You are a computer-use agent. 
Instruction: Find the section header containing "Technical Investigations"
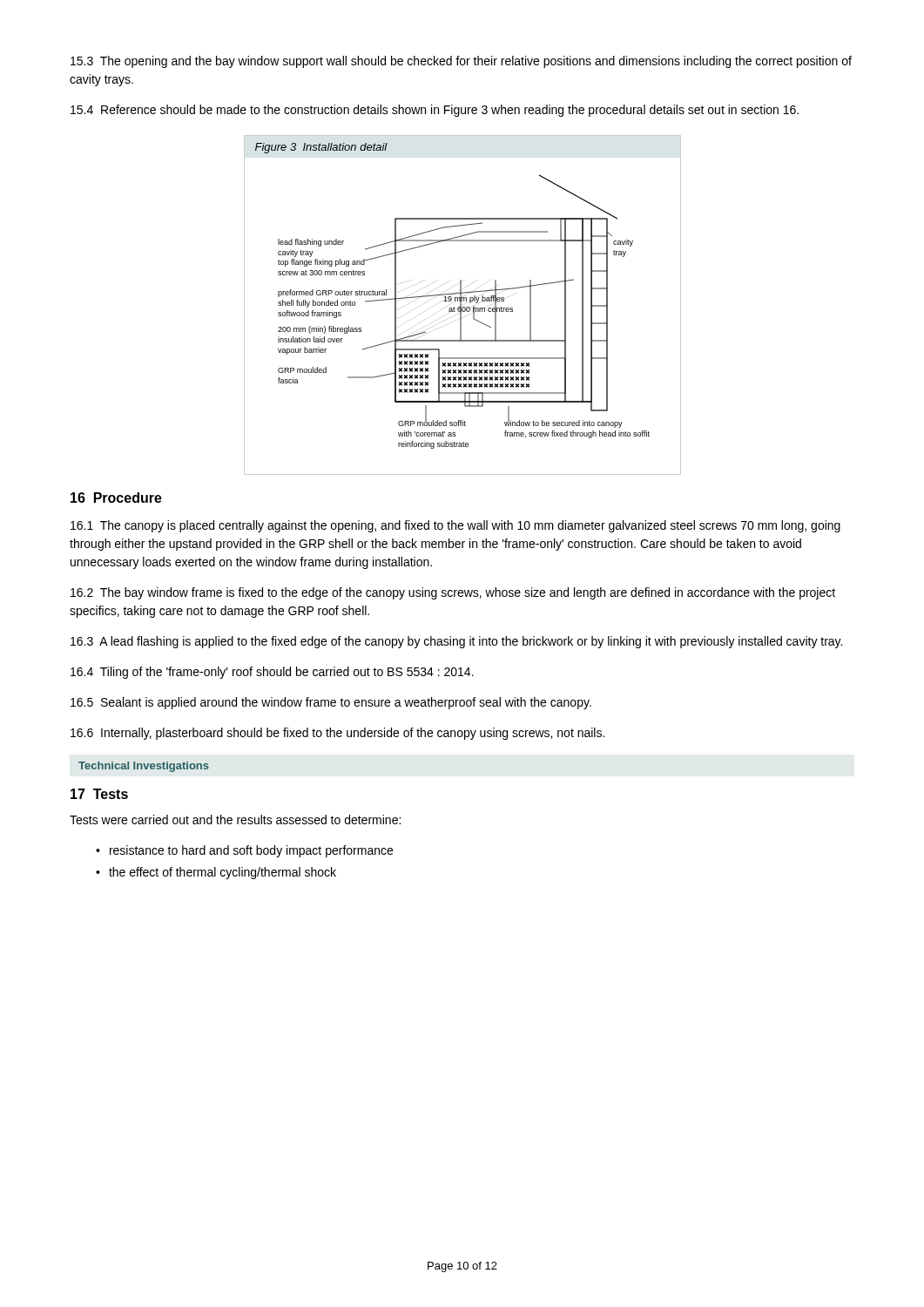click(x=144, y=766)
